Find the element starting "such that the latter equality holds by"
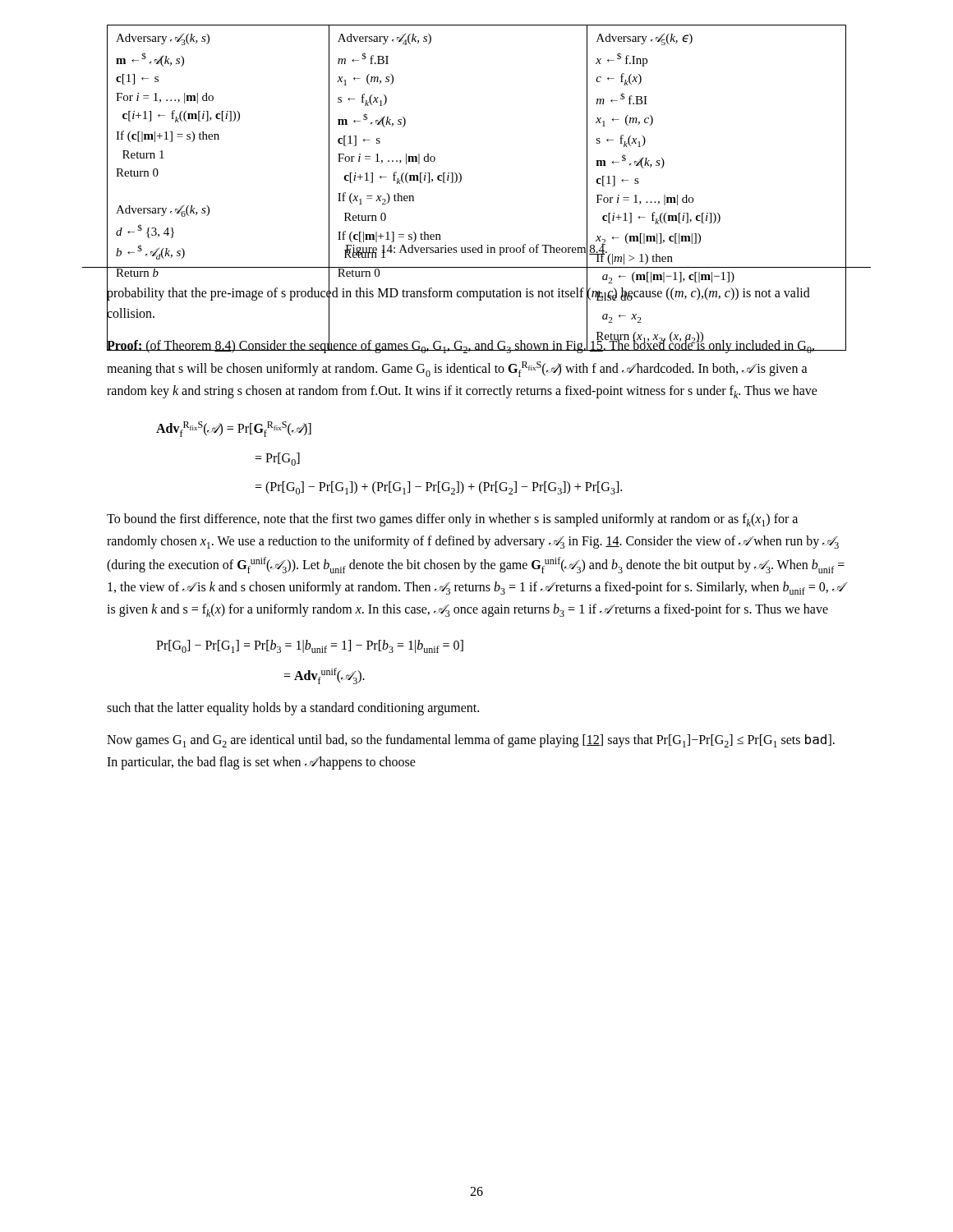This screenshot has width=953, height=1232. click(x=293, y=708)
